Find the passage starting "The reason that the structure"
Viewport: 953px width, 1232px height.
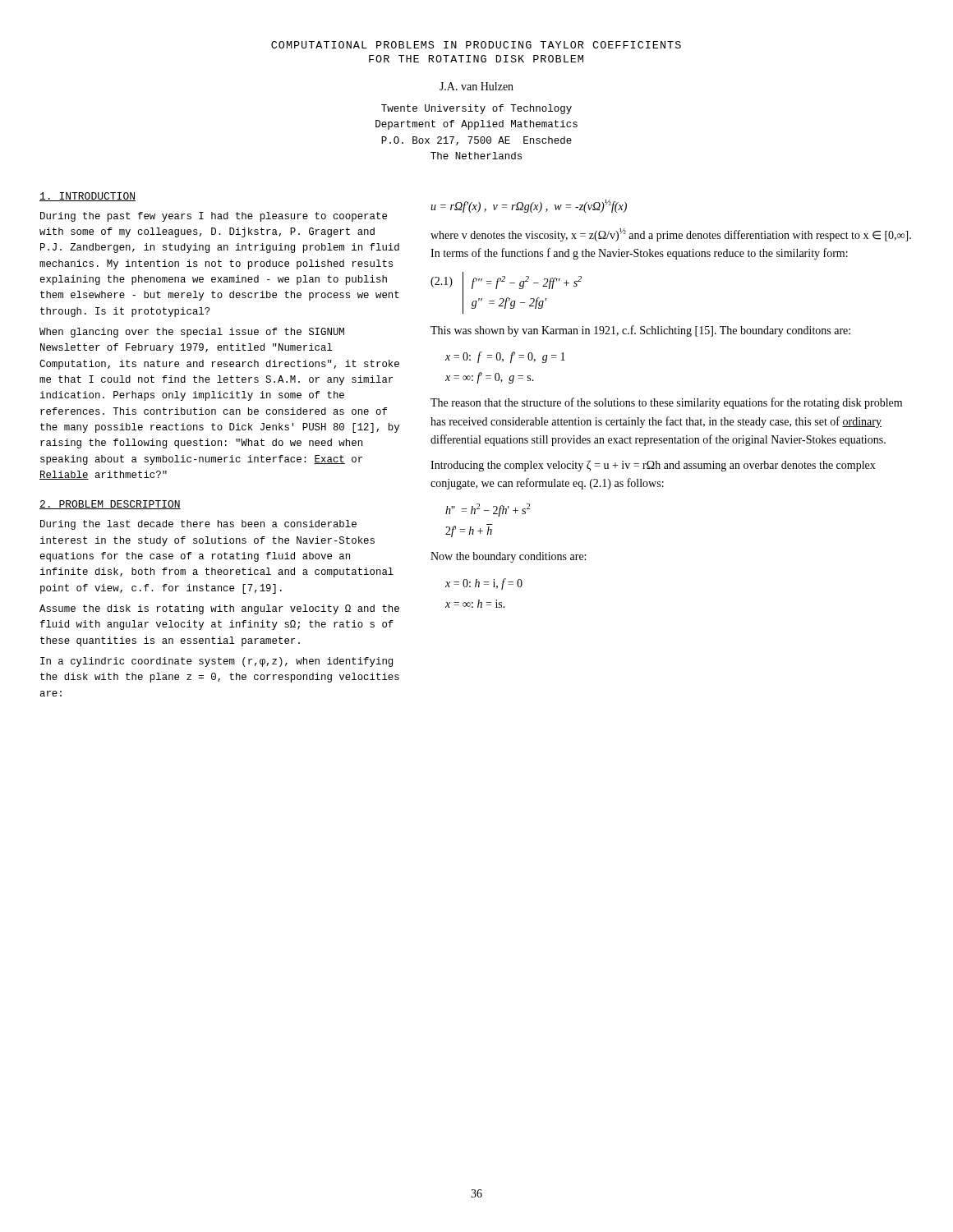click(672, 422)
